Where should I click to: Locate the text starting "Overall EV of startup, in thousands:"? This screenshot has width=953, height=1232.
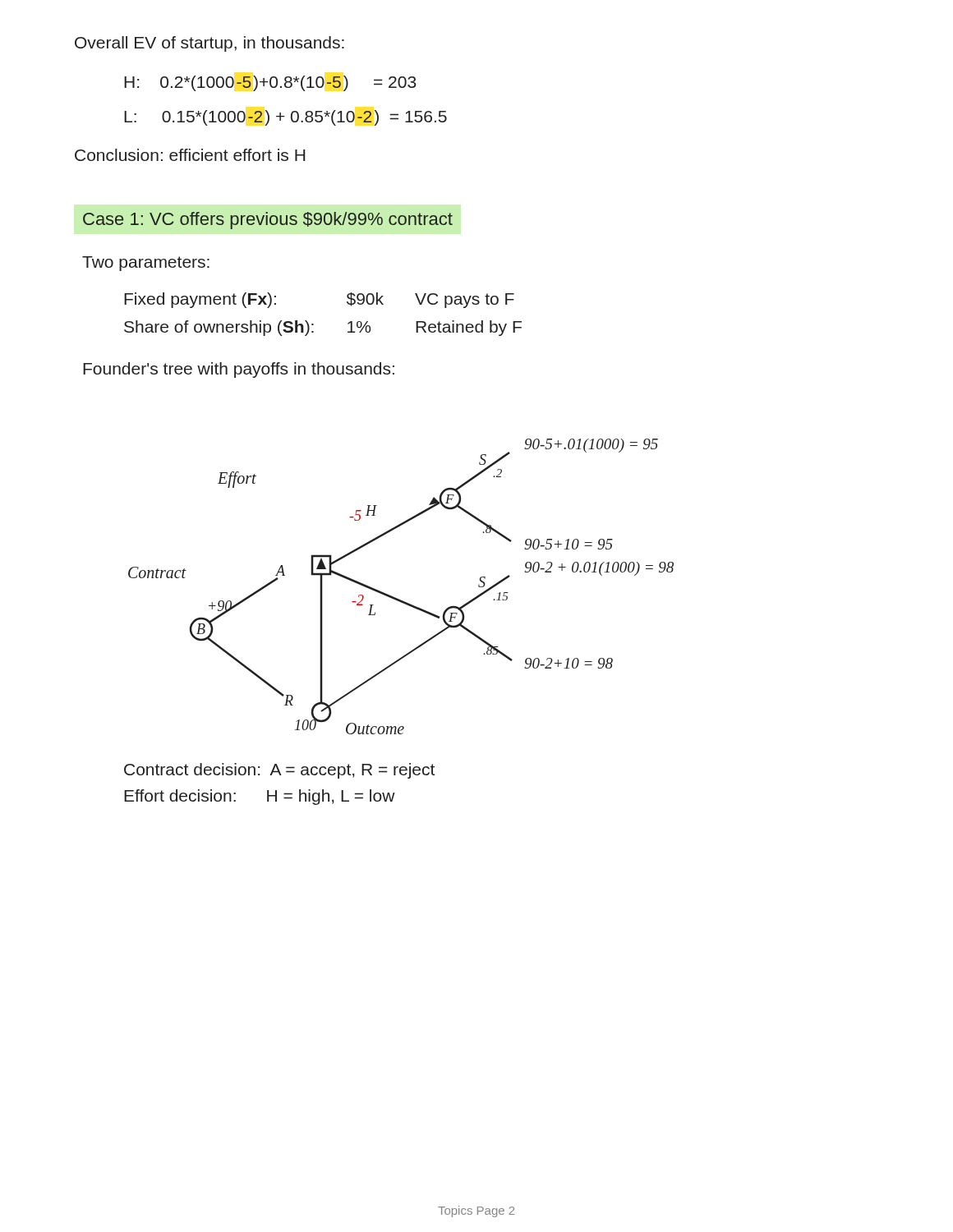point(210,42)
